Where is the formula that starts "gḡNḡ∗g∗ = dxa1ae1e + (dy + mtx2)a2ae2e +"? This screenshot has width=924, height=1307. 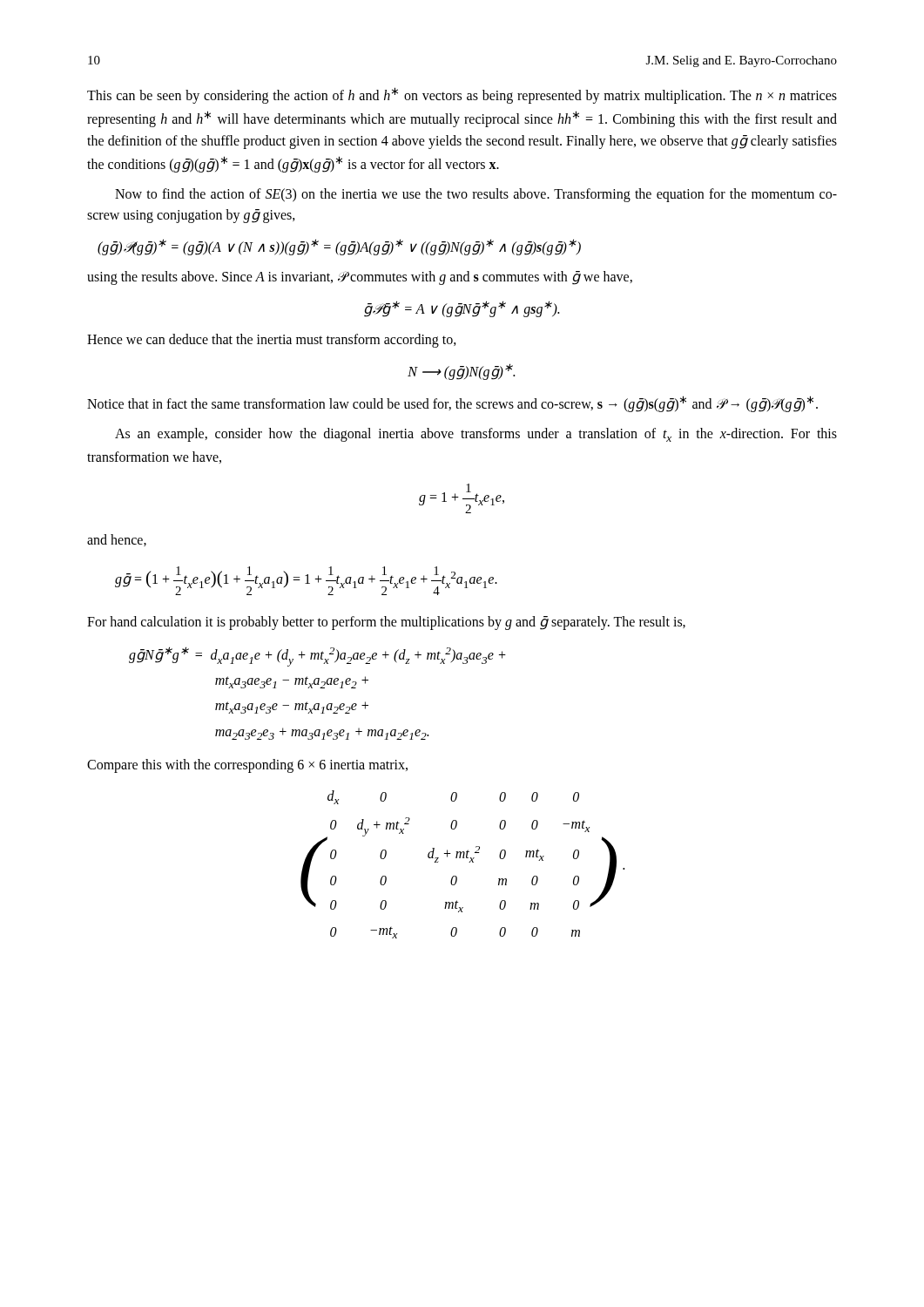(x=318, y=693)
